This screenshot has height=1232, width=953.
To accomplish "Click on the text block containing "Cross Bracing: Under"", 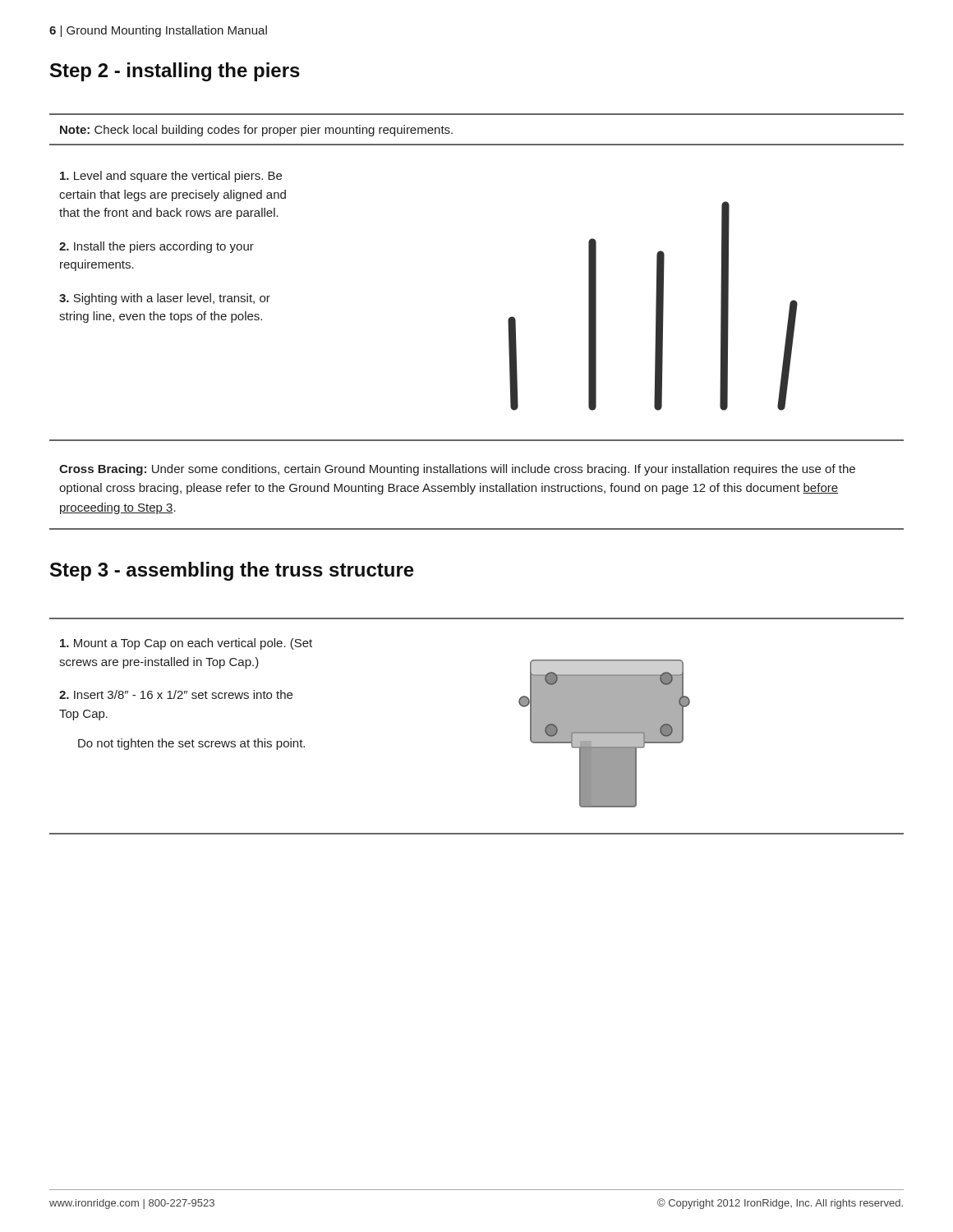I will (457, 488).
